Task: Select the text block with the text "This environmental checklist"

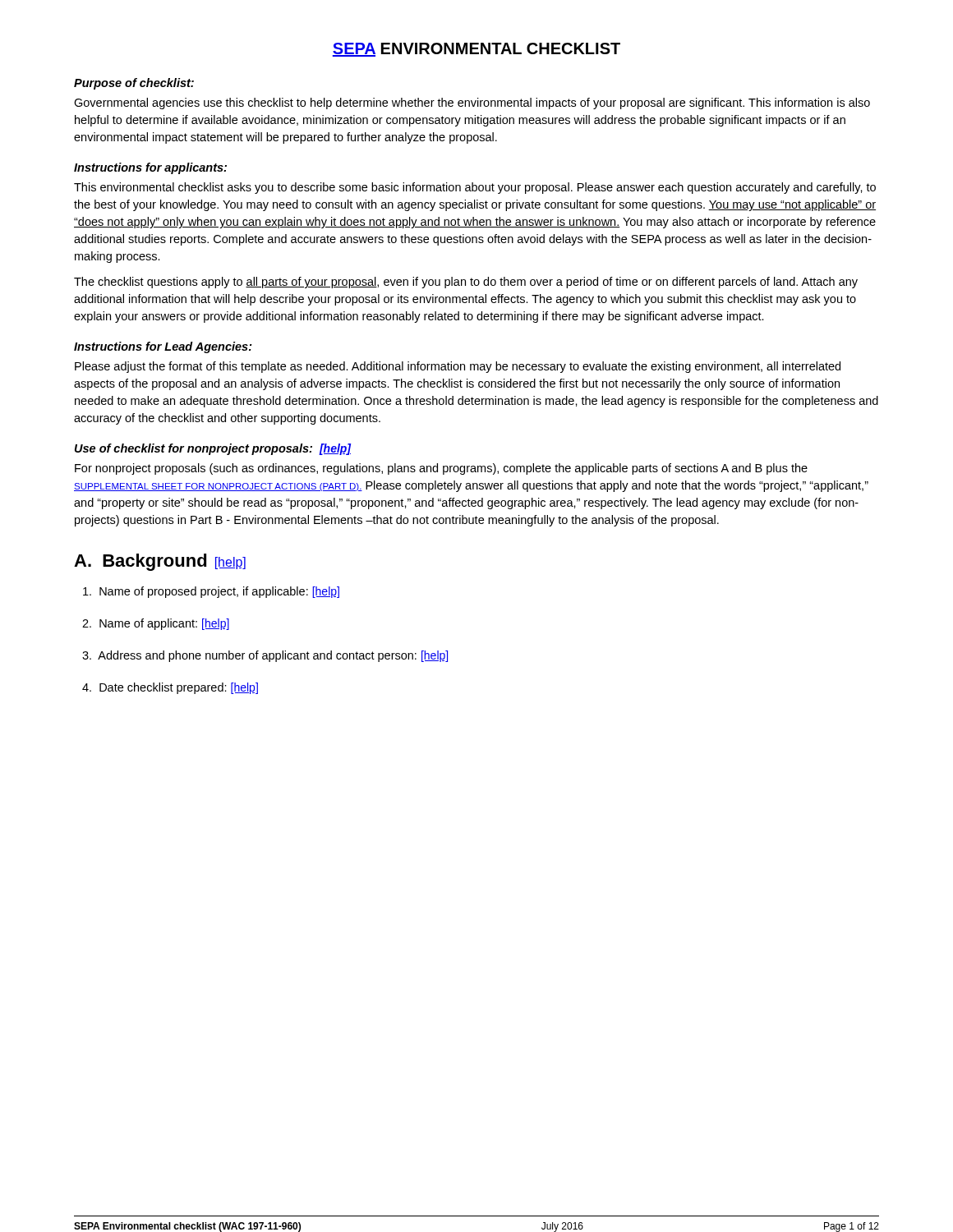Action: (x=476, y=222)
